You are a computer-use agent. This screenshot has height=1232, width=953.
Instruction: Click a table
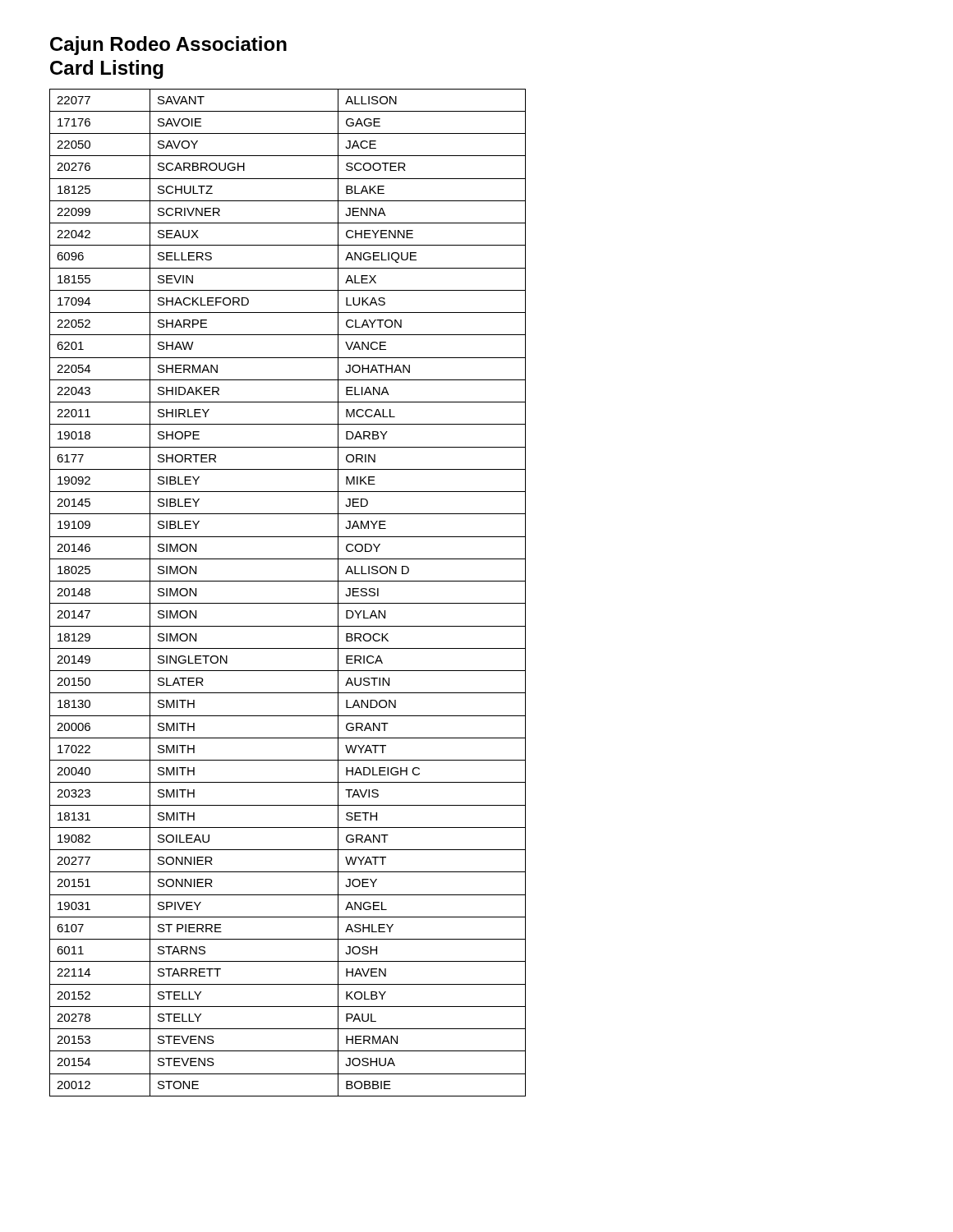476,592
